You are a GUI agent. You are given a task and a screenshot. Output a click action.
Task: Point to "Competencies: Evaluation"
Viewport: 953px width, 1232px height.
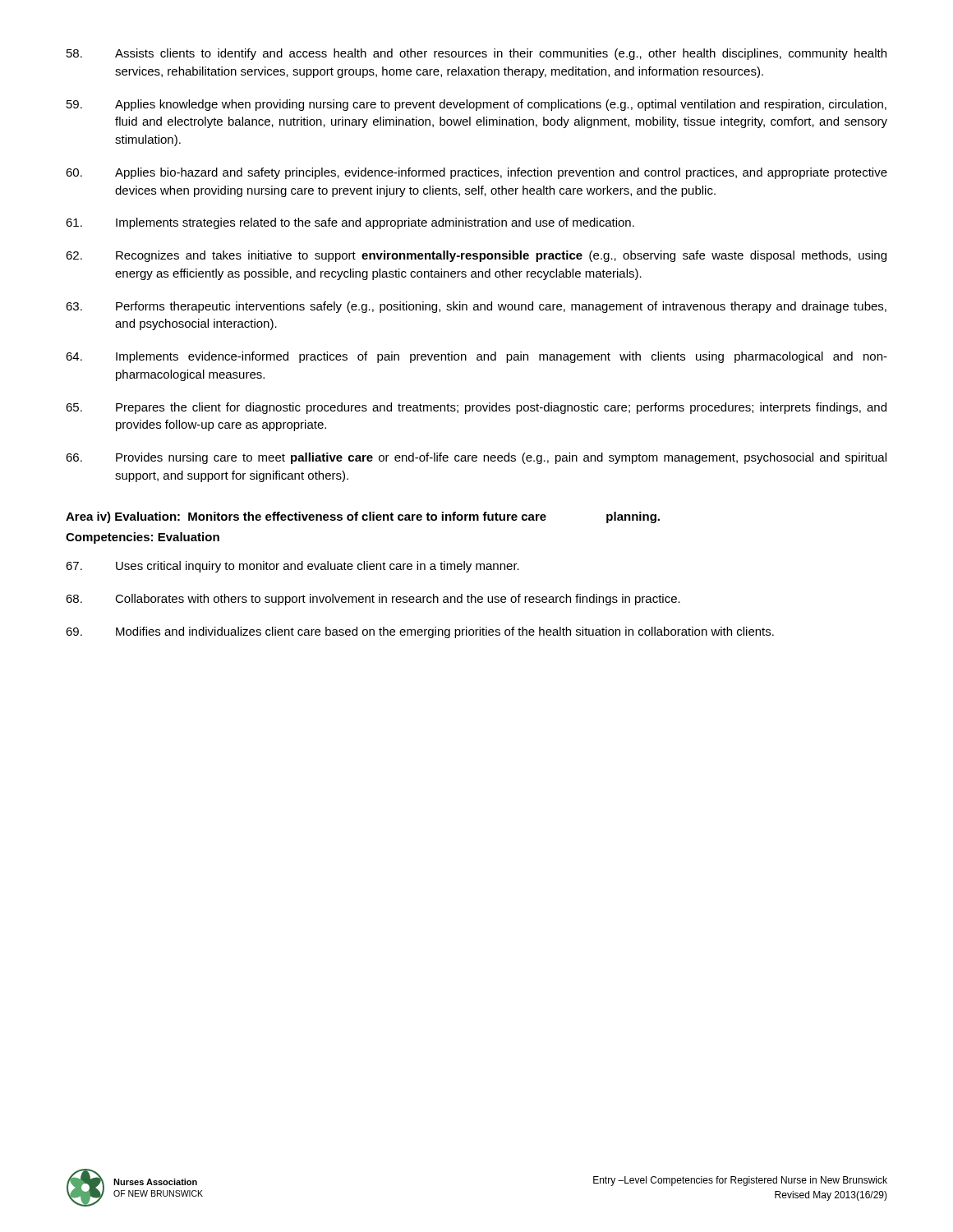coord(143,537)
